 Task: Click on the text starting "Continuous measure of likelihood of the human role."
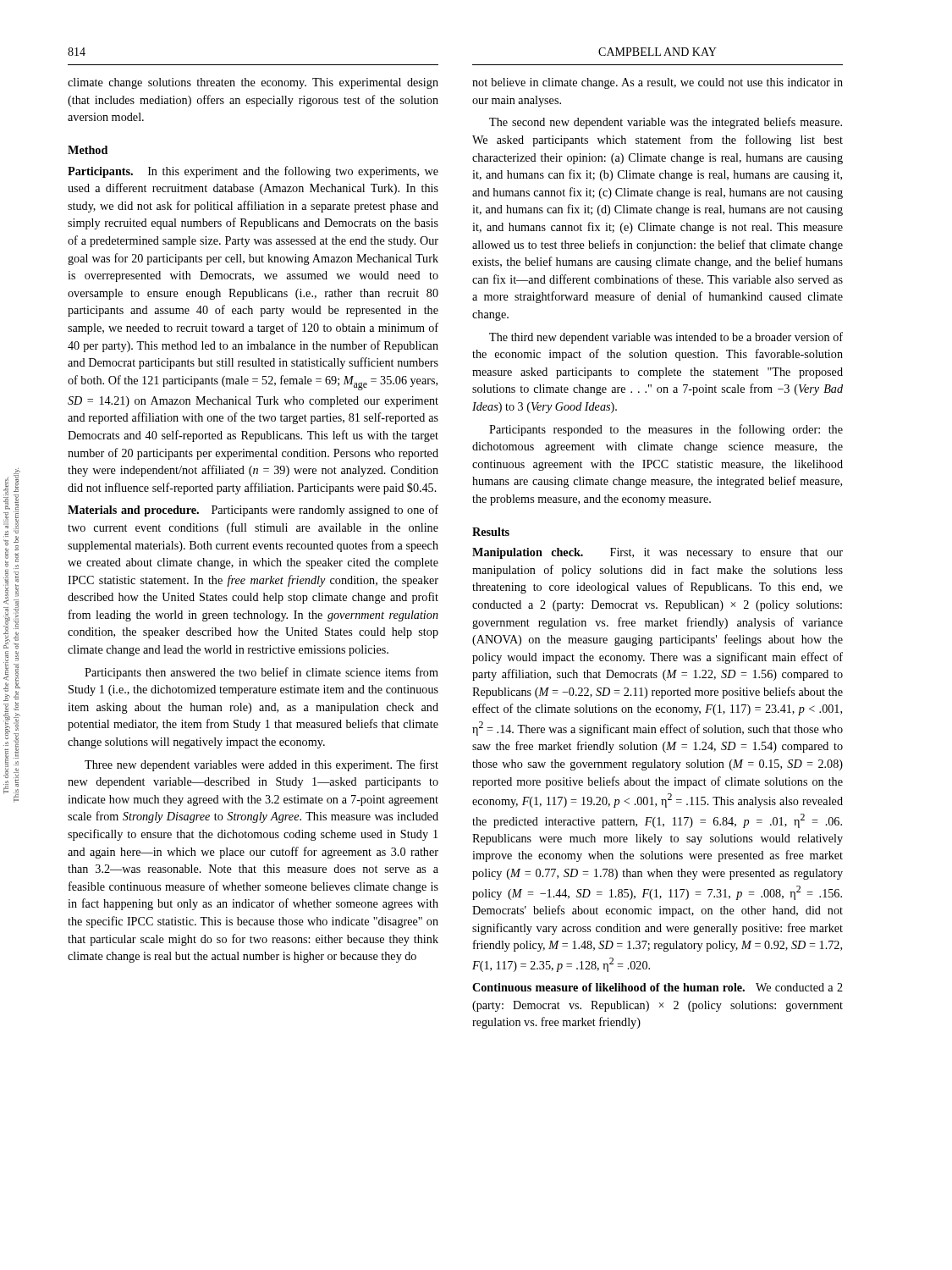[657, 1005]
